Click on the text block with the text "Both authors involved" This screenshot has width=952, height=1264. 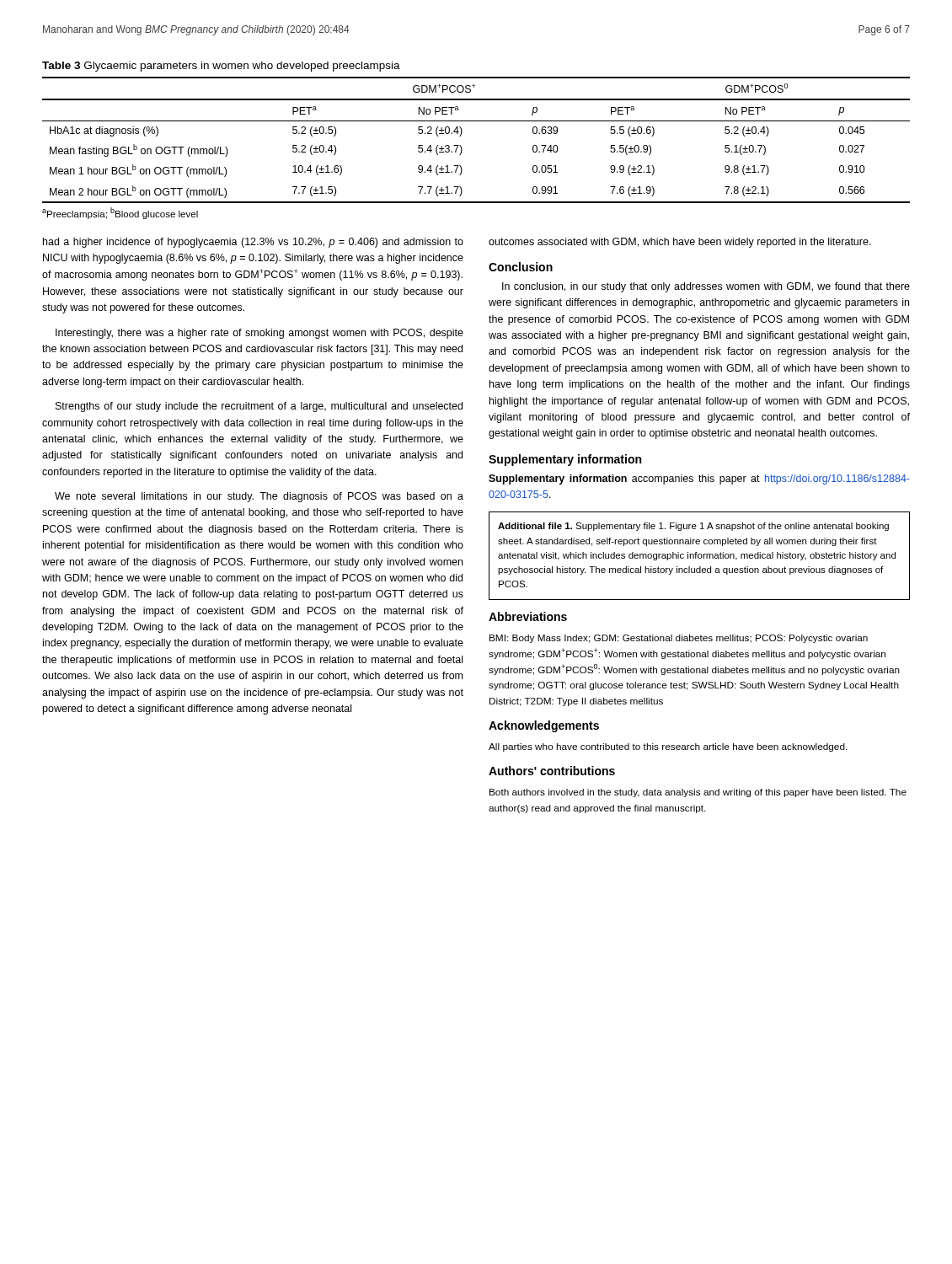click(x=699, y=800)
